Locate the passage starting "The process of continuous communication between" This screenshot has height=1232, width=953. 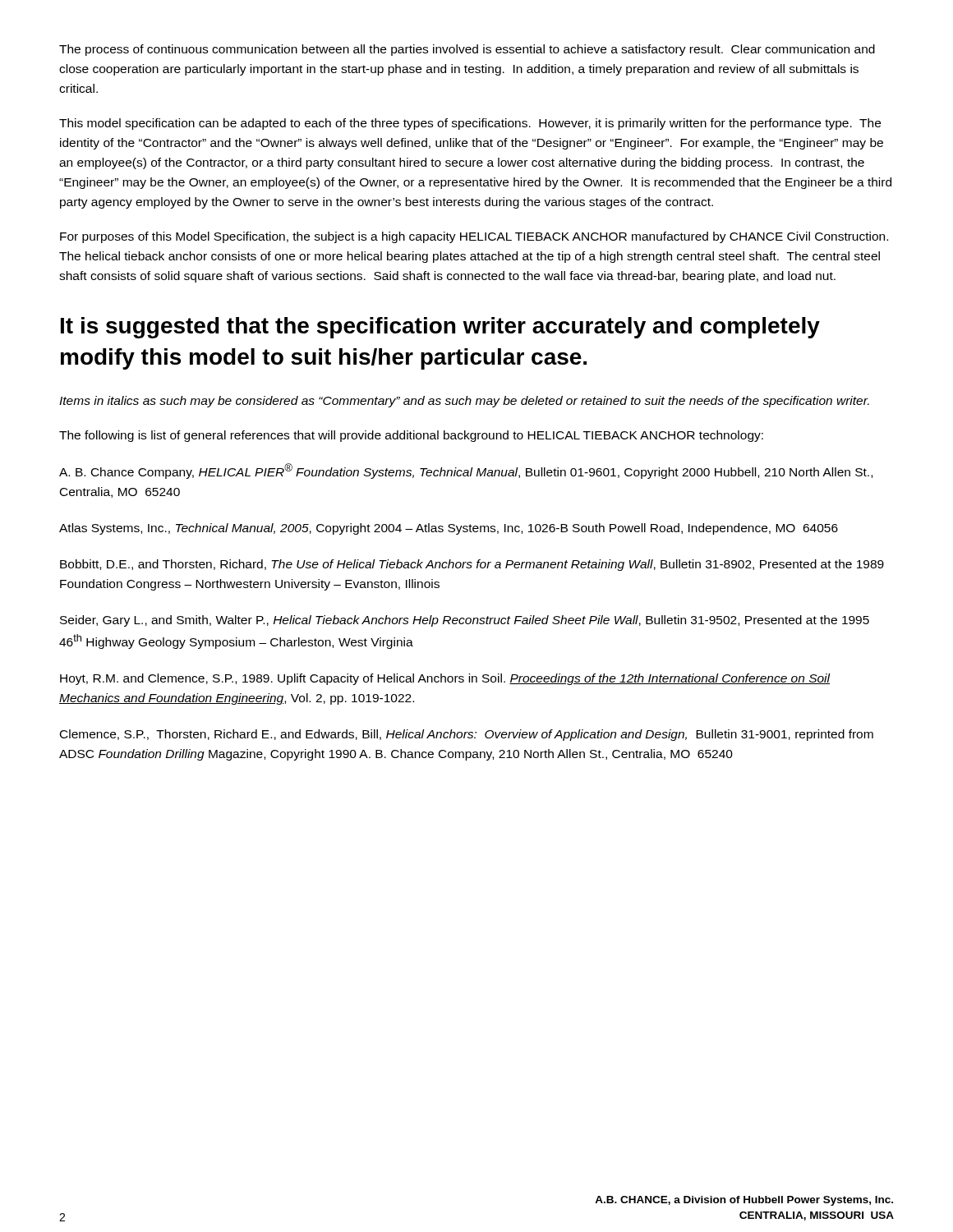467,69
